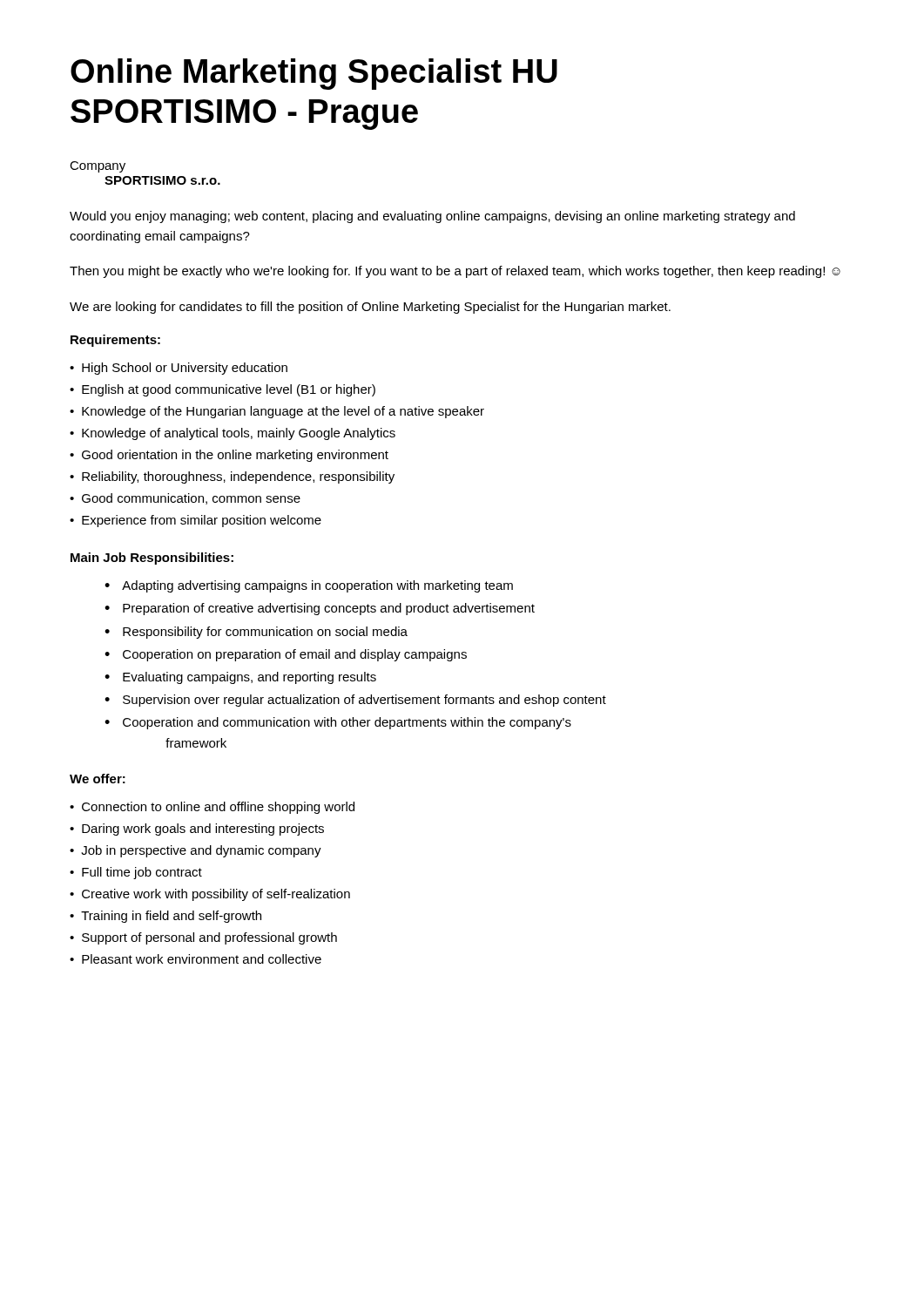Point to the block starting "•English at good communicative level (B1 or"
Image resolution: width=924 pixels, height=1307 pixels.
(223, 390)
